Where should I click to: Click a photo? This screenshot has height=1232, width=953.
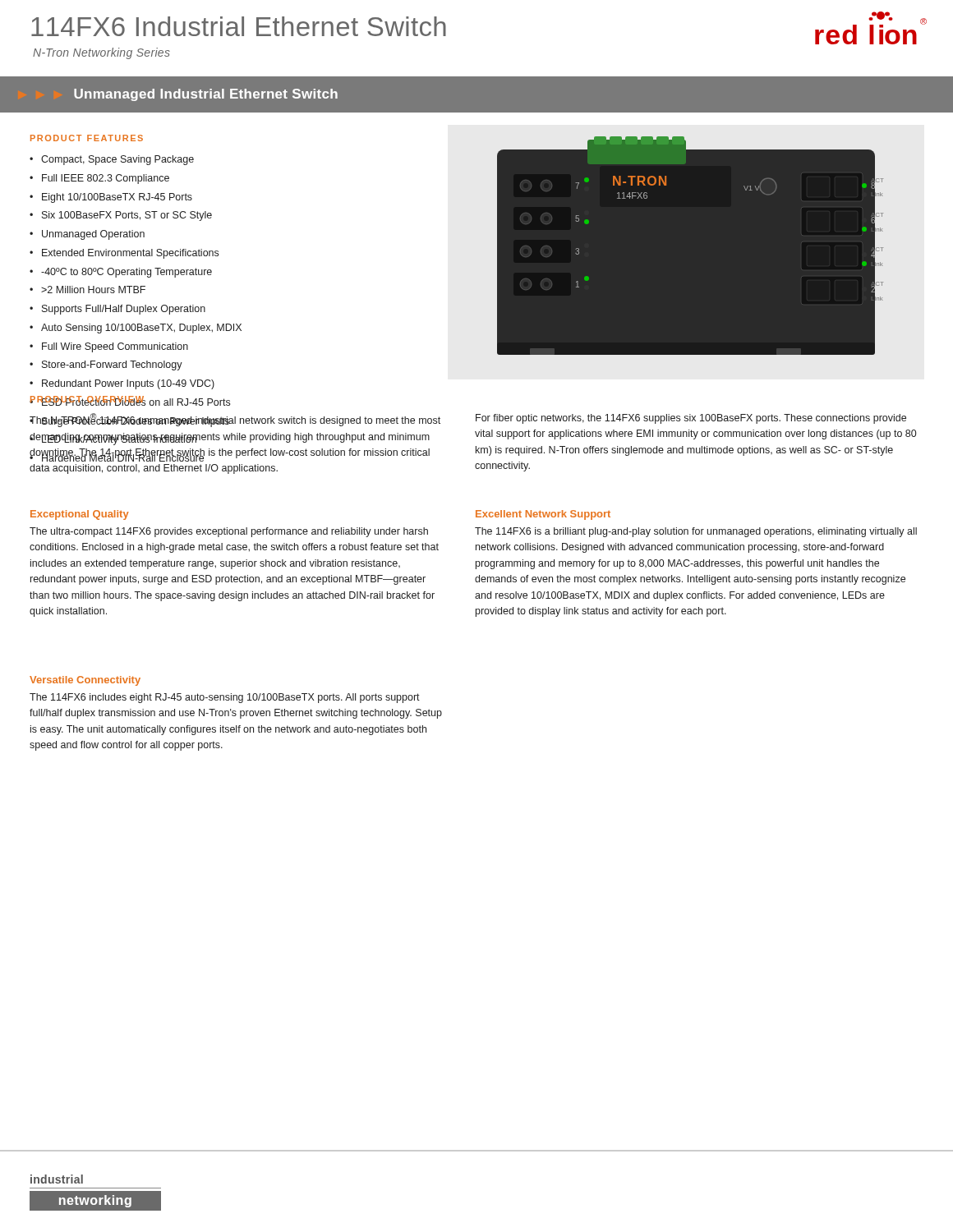coord(686,252)
